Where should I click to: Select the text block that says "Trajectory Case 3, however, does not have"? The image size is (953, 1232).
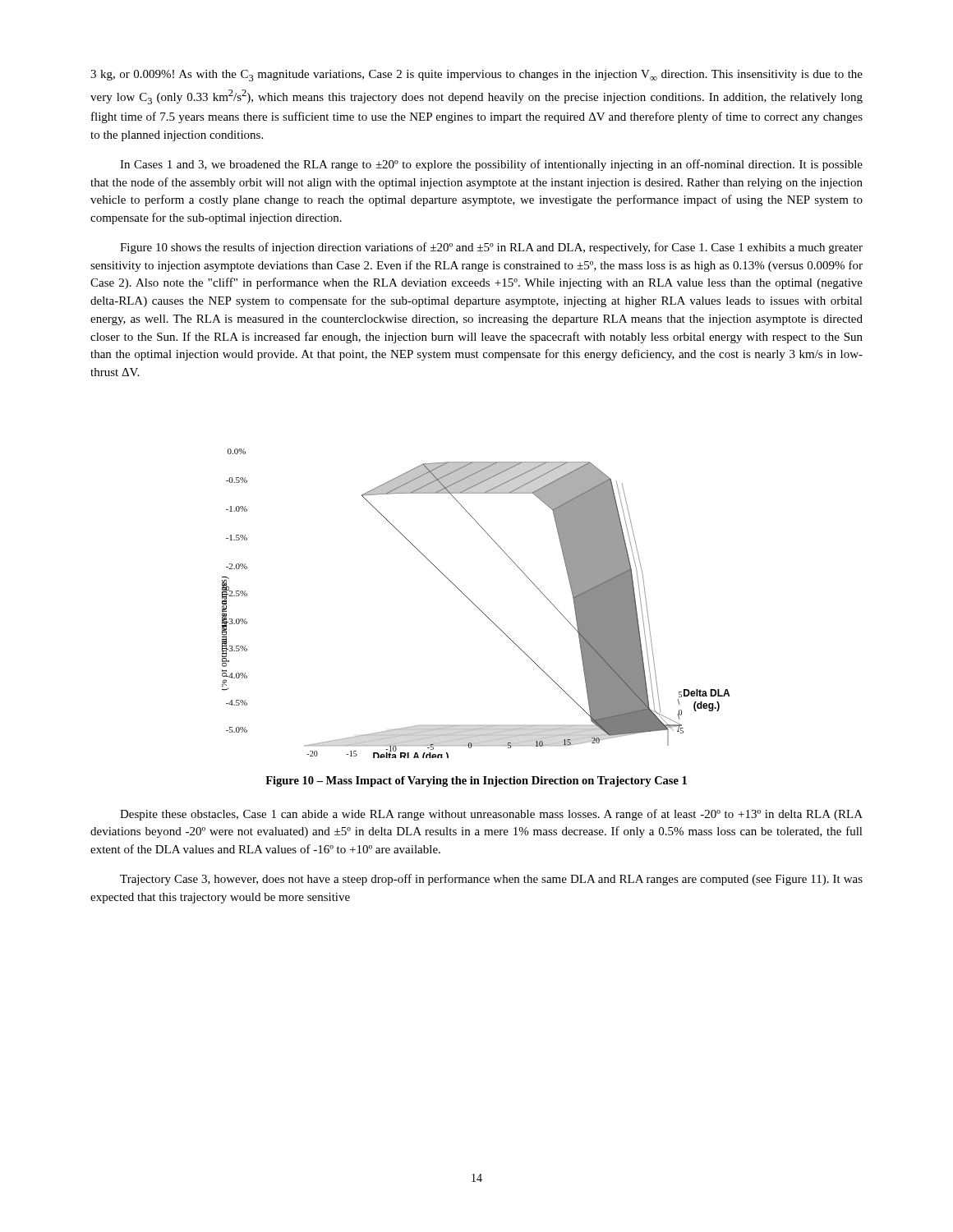(x=476, y=888)
